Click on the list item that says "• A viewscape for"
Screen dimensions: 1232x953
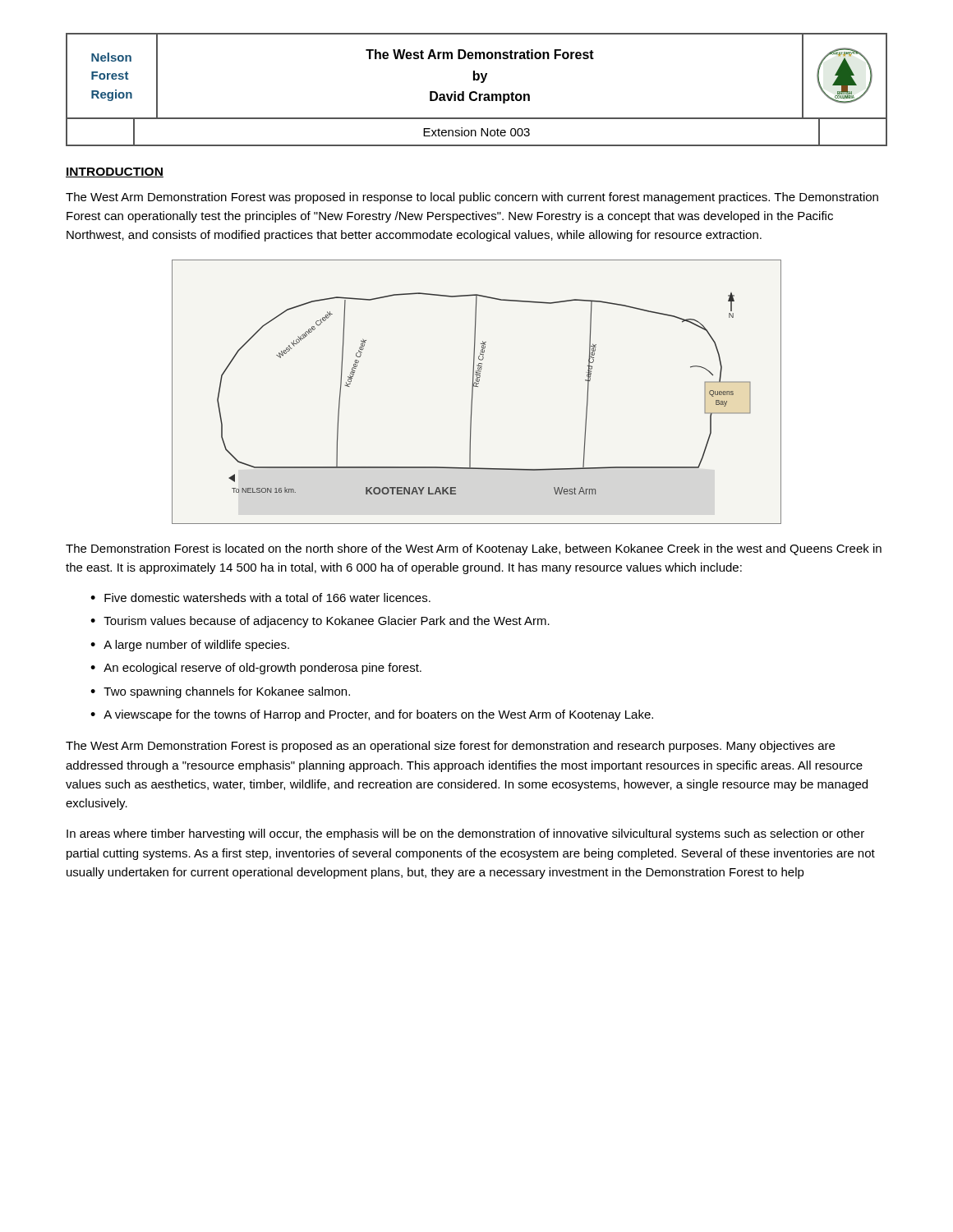372,715
